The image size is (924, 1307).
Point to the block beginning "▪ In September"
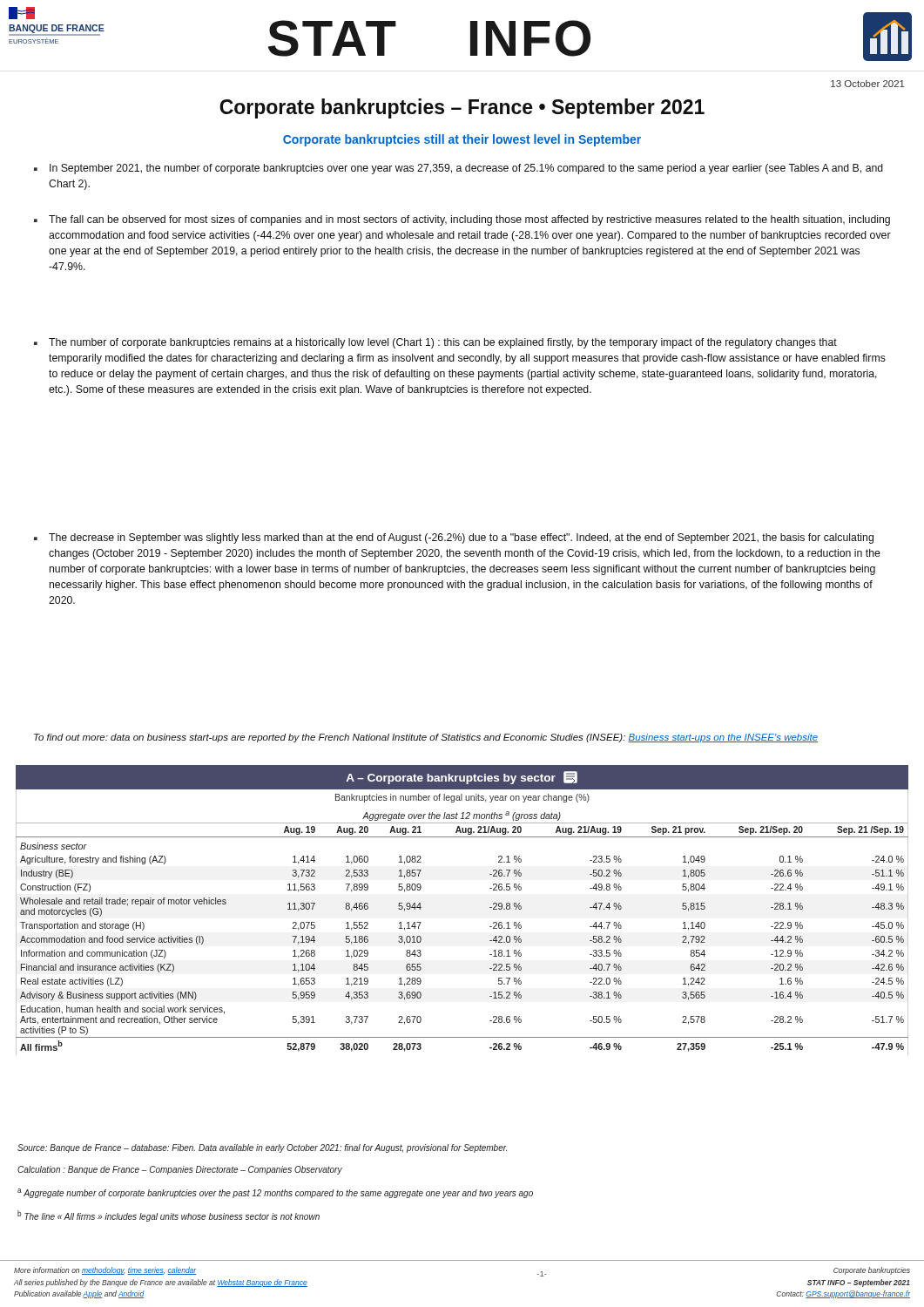click(462, 176)
